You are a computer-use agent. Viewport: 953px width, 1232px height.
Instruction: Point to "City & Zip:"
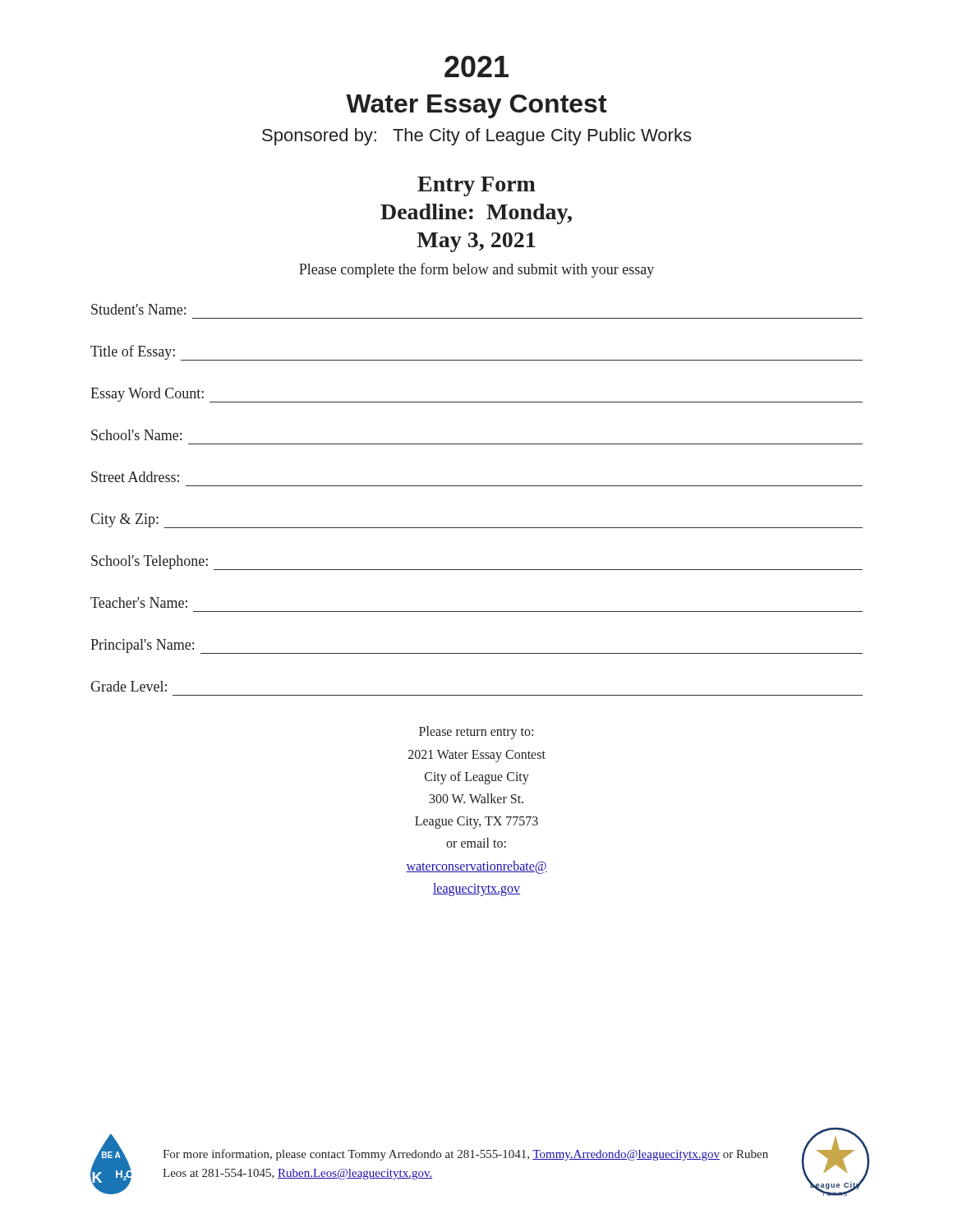click(x=476, y=520)
